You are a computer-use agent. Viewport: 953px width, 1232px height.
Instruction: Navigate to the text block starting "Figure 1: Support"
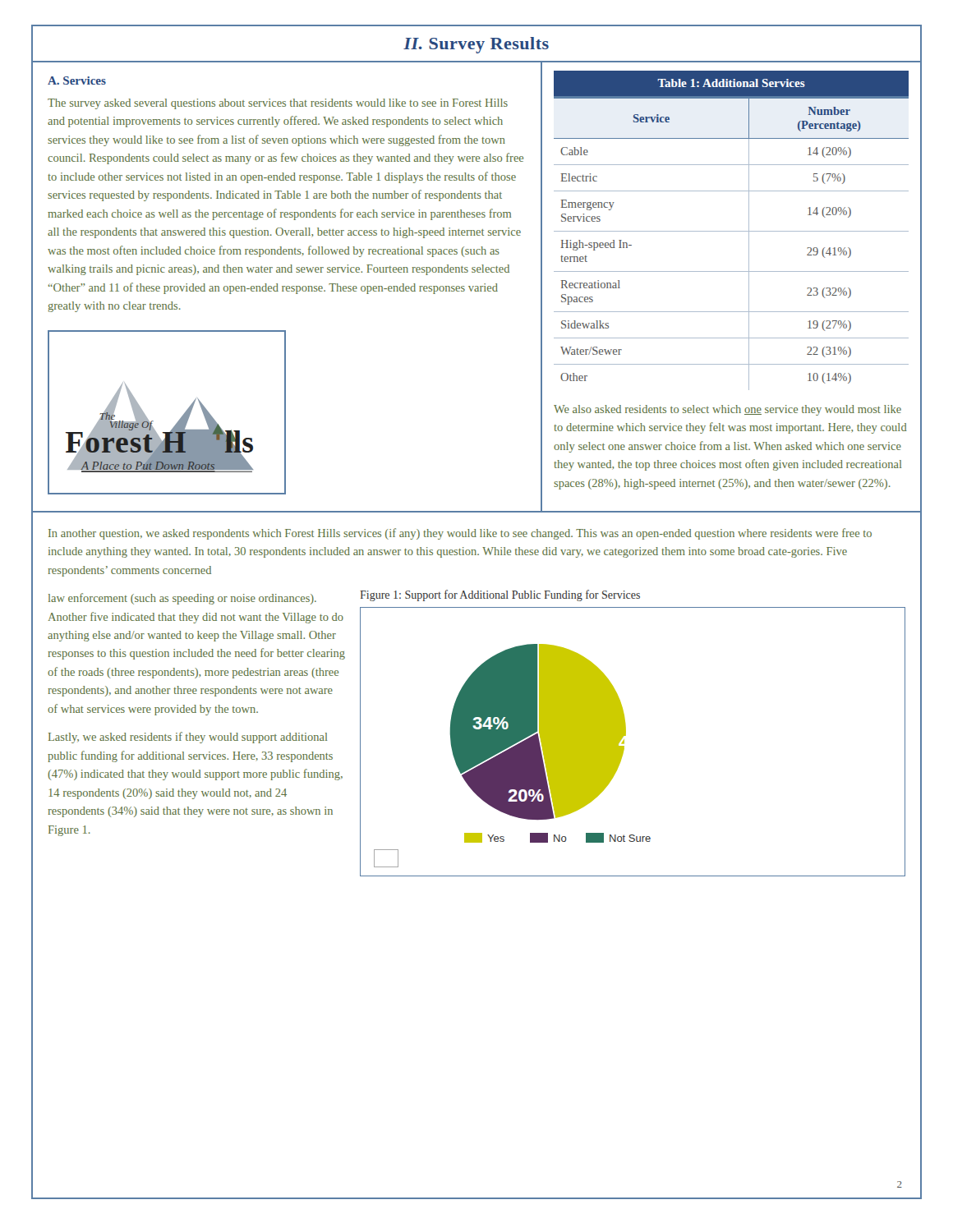(500, 595)
